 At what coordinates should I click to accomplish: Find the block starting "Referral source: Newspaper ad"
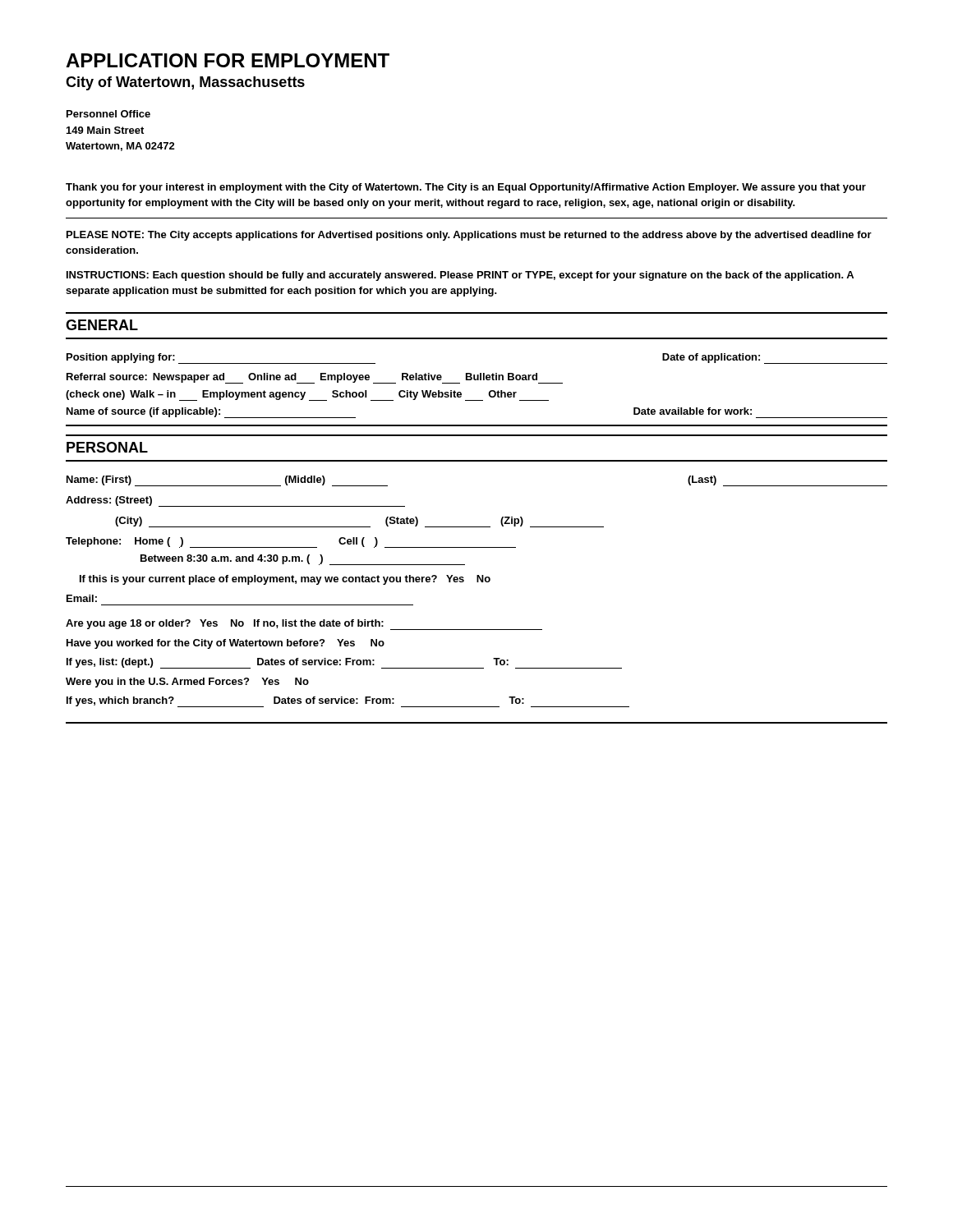(x=314, y=377)
